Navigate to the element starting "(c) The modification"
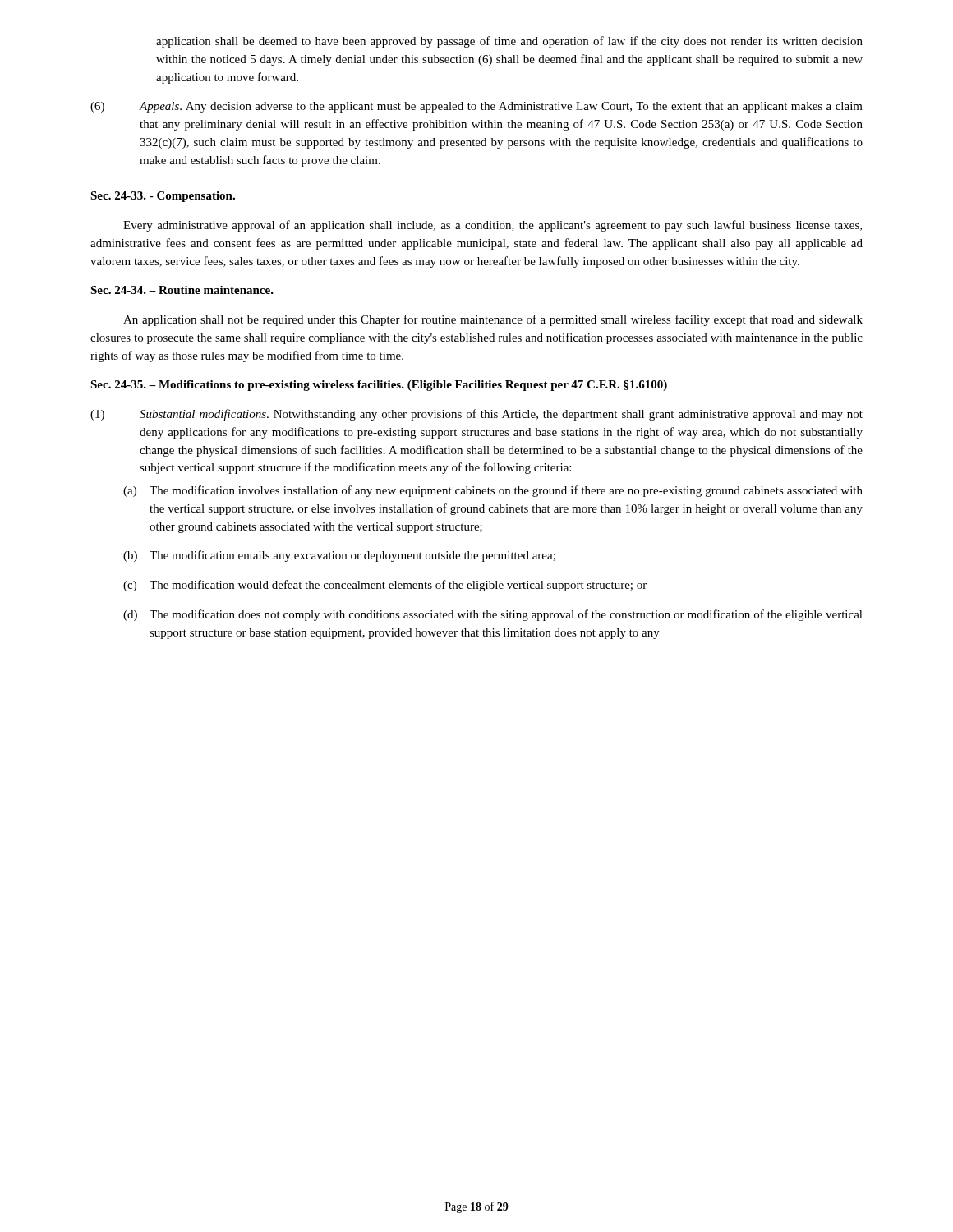The height and width of the screenshot is (1232, 953). tap(493, 586)
